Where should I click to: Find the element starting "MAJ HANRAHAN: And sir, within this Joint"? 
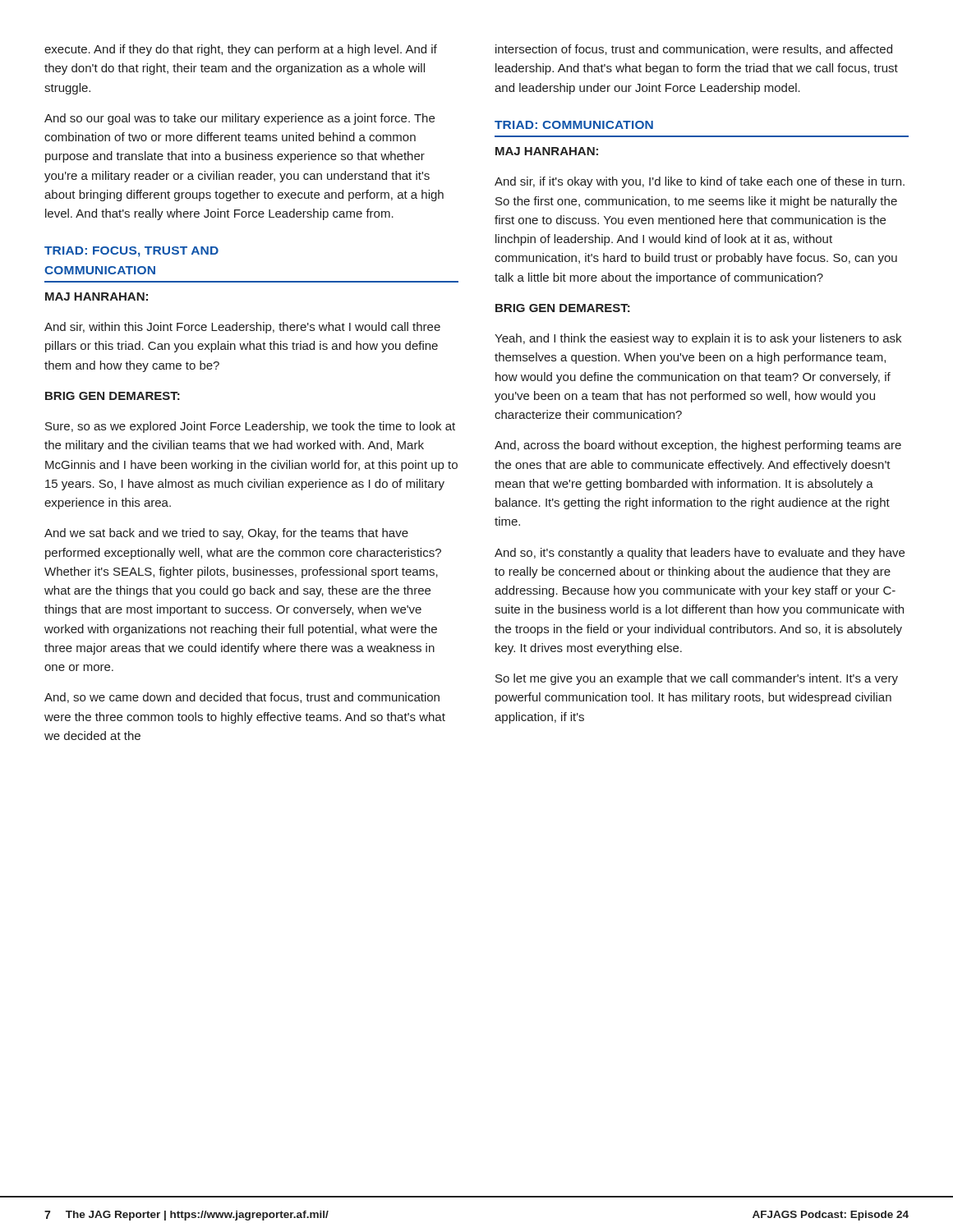pos(251,330)
